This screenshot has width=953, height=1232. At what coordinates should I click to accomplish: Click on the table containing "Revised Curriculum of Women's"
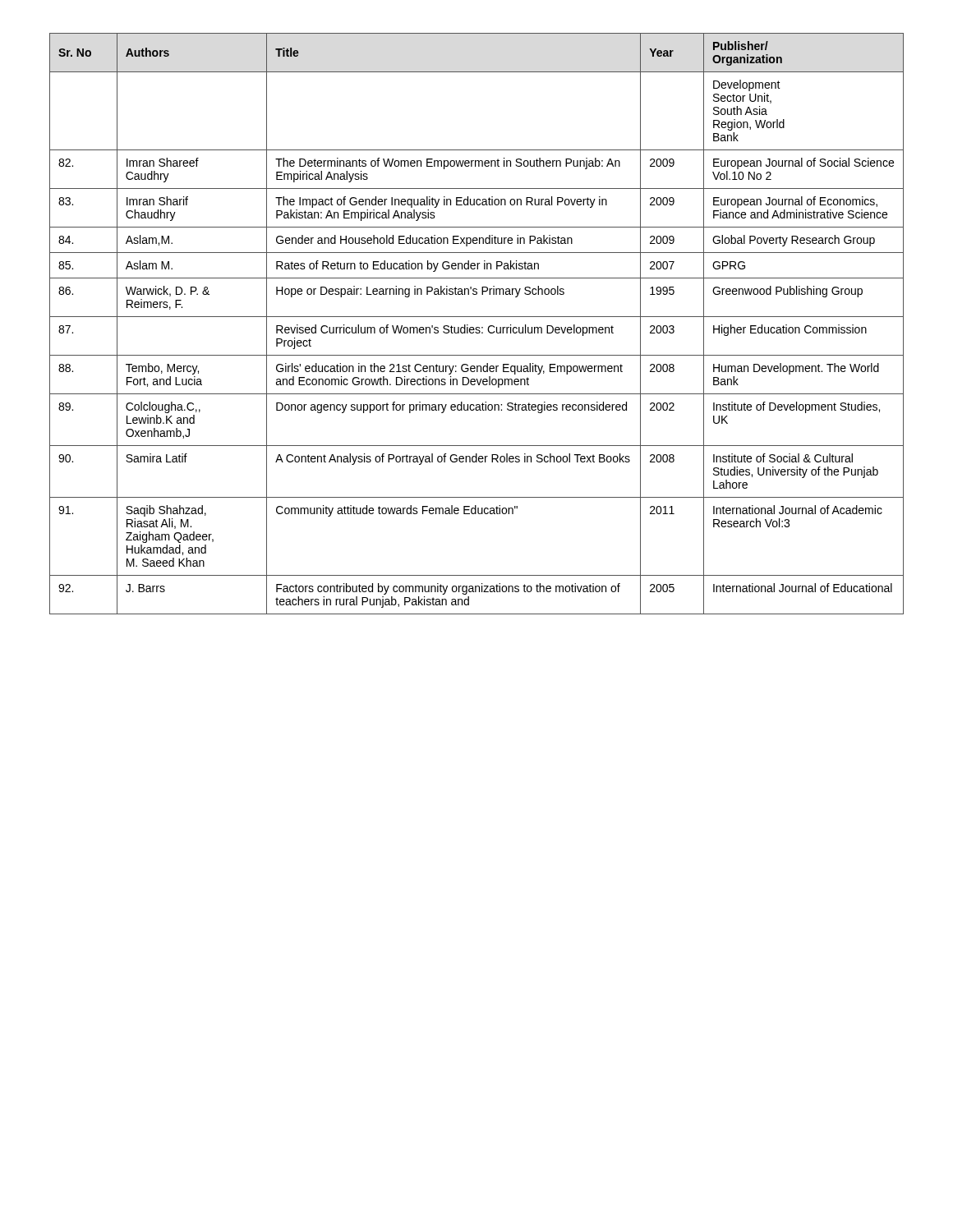point(476,324)
